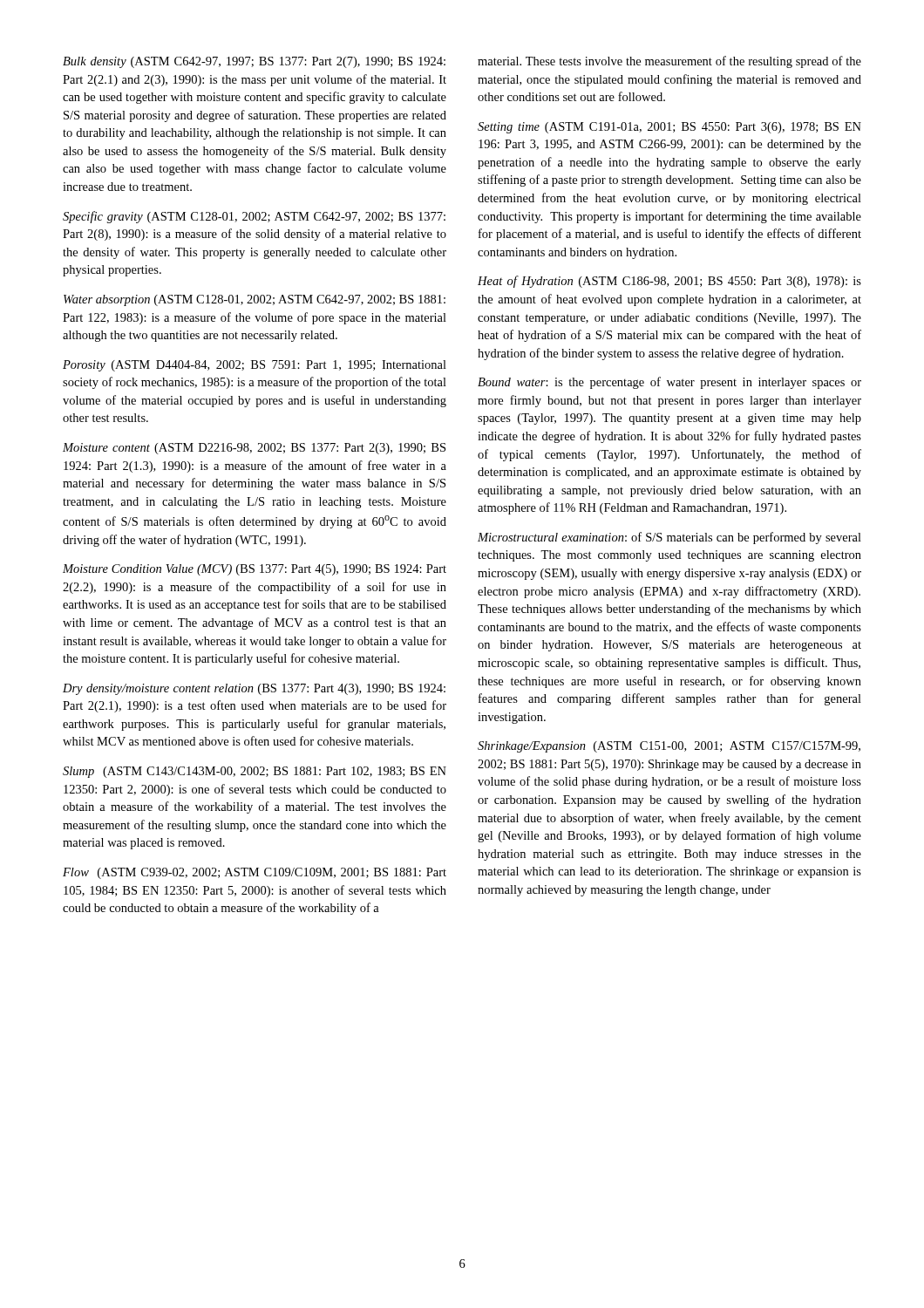Find the text block that says "Slump (ASTM C143/C143M-00, 2002;"

pos(255,807)
